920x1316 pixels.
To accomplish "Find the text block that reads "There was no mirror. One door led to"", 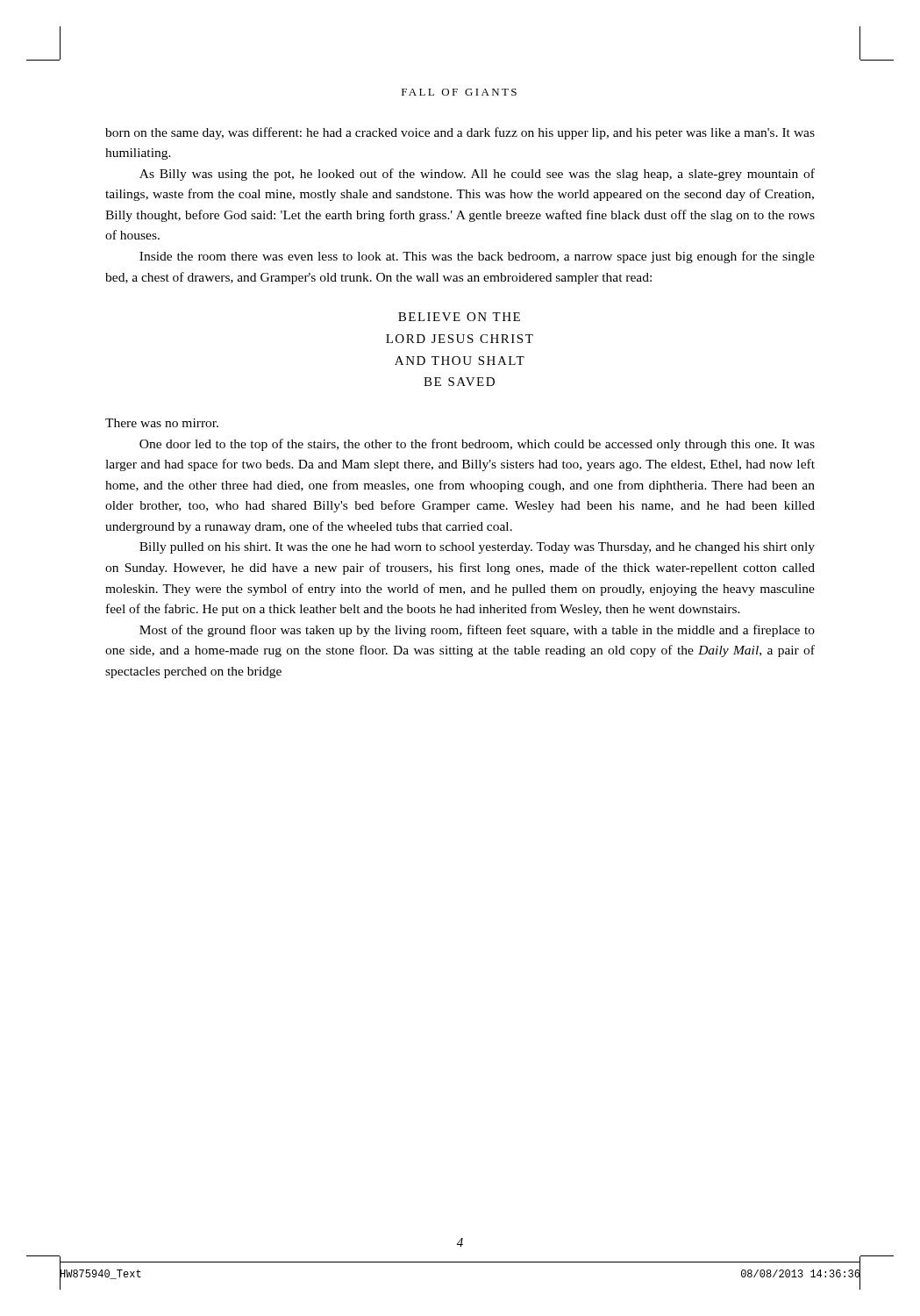I will (460, 547).
